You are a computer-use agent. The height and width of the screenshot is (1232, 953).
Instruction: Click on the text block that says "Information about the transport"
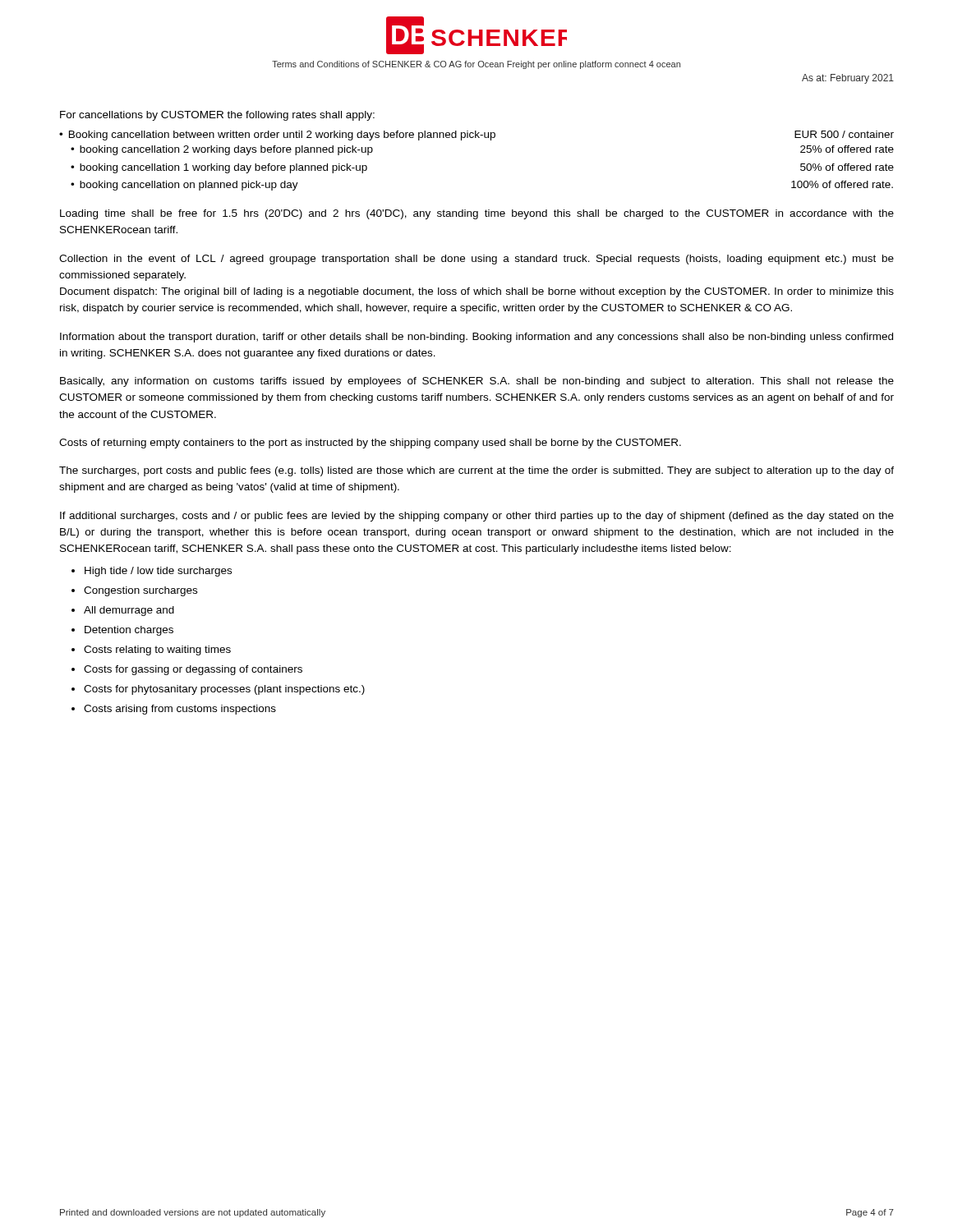click(x=476, y=344)
